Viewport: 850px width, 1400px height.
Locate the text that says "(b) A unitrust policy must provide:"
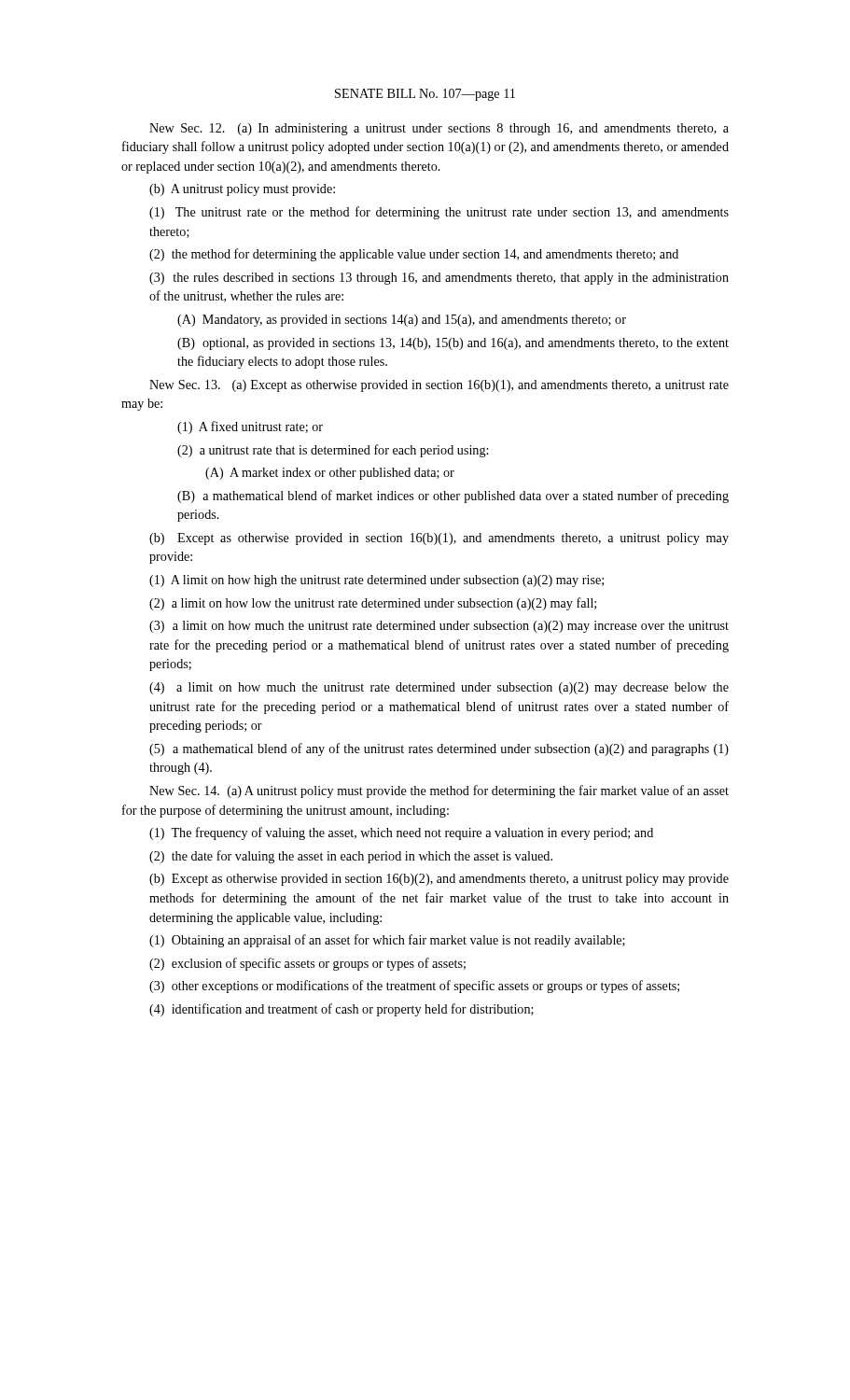(243, 189)
